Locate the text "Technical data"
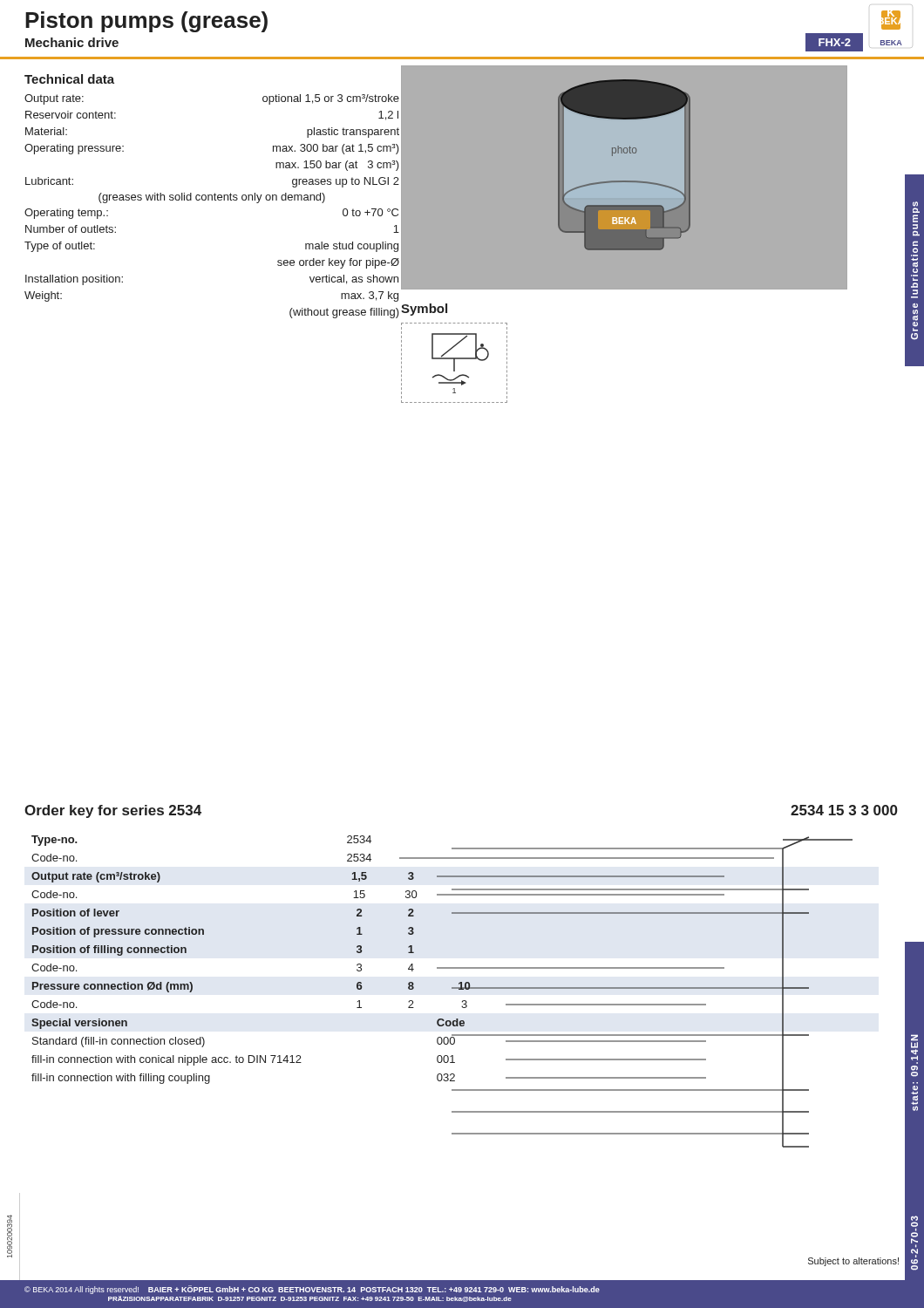The height and width of the screenshot is (1308, 924). 69,79
